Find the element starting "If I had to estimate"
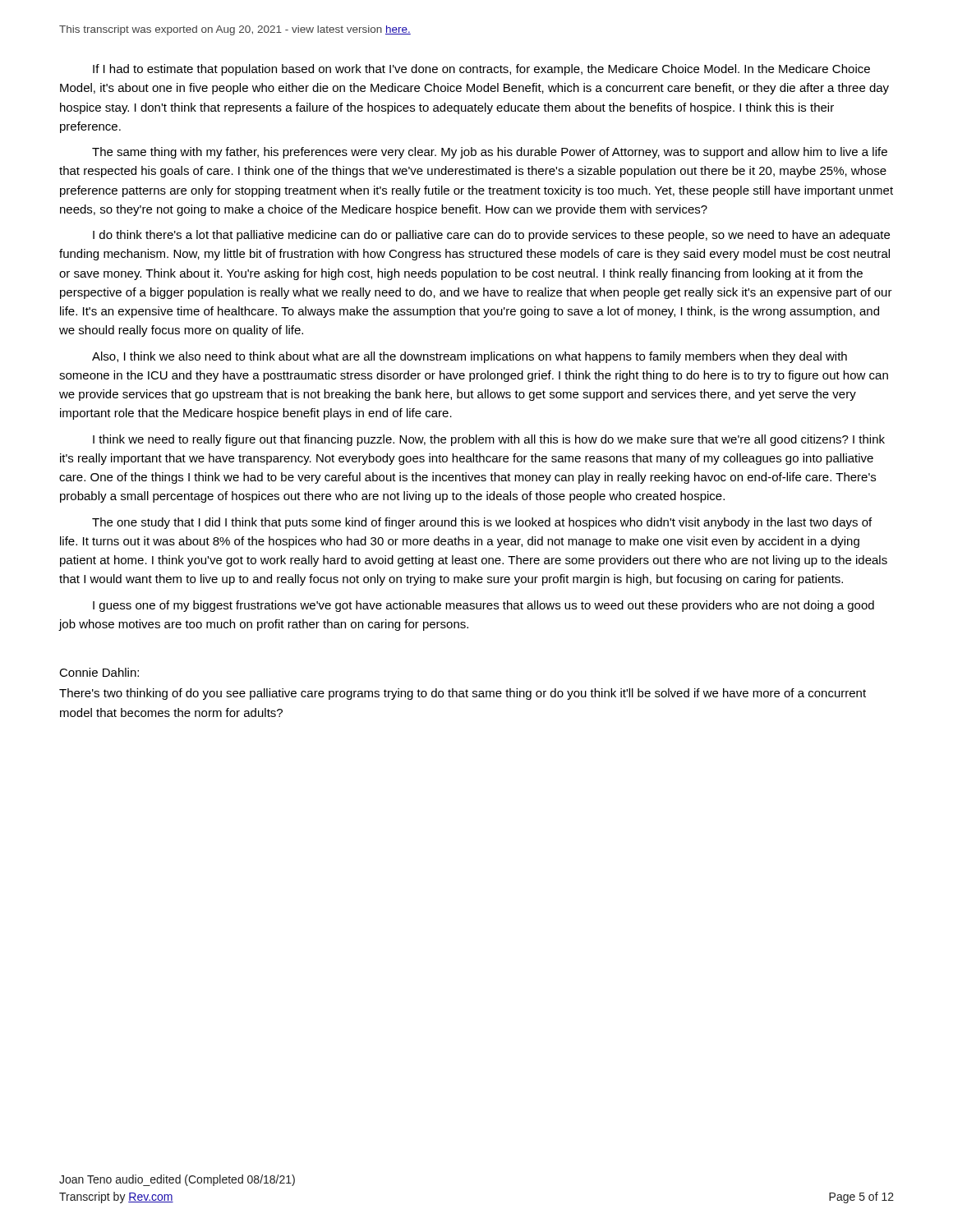The height and width of the screenshot is (1232, 953). [x=474, y=97]
